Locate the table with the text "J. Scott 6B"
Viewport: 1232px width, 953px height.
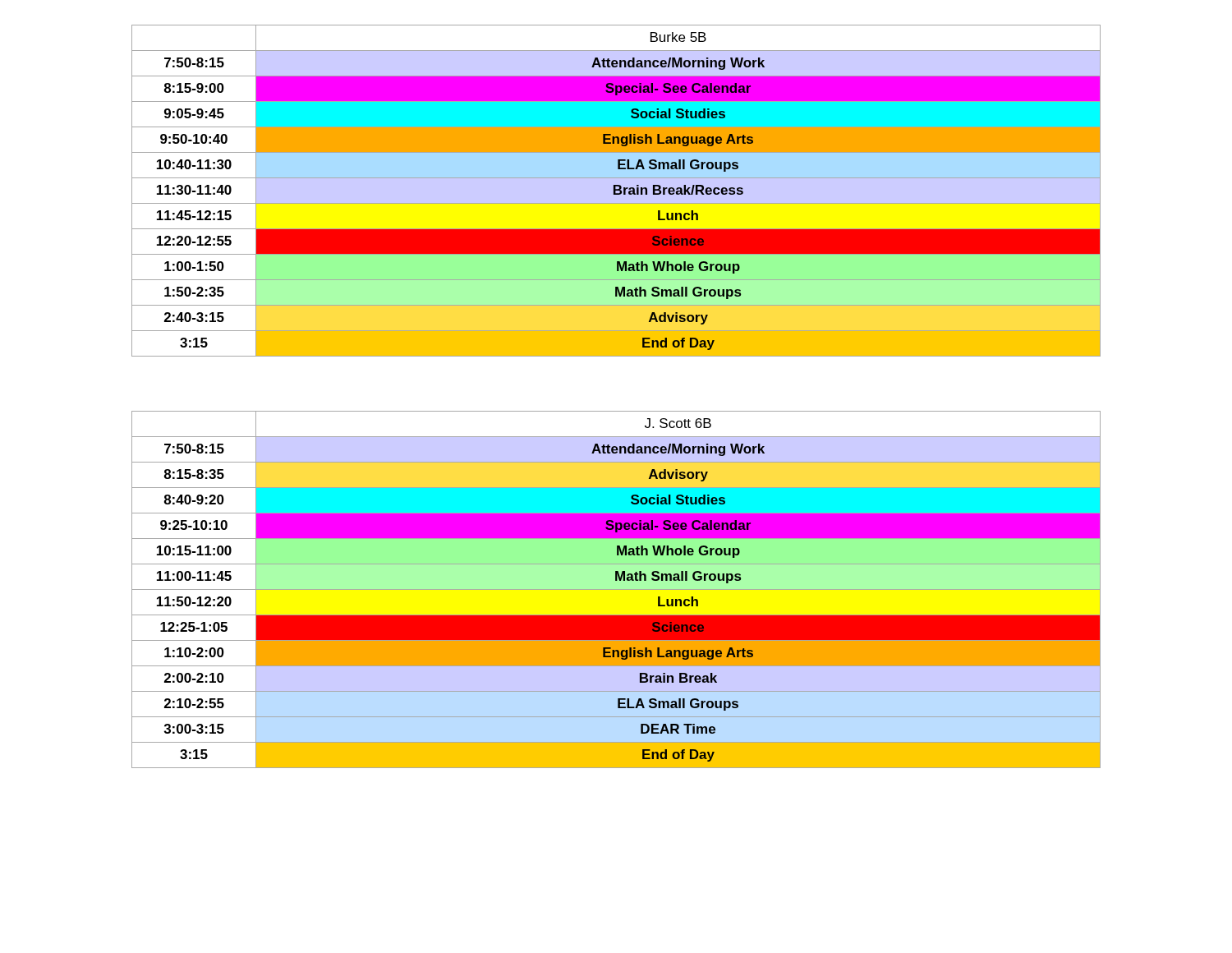tap(616, 589)
